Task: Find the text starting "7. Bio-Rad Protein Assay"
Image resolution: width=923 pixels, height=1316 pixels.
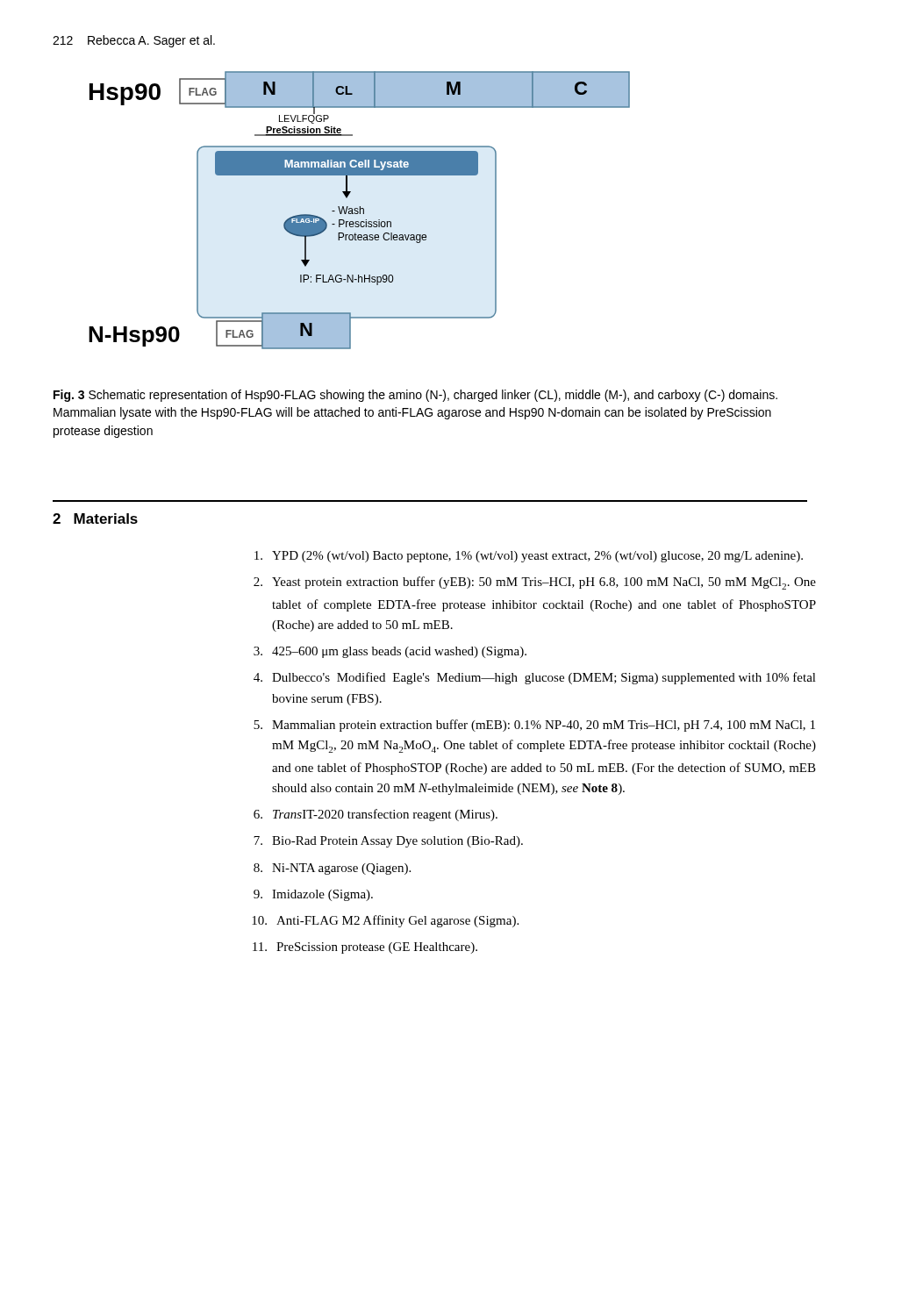Action: 513,841
